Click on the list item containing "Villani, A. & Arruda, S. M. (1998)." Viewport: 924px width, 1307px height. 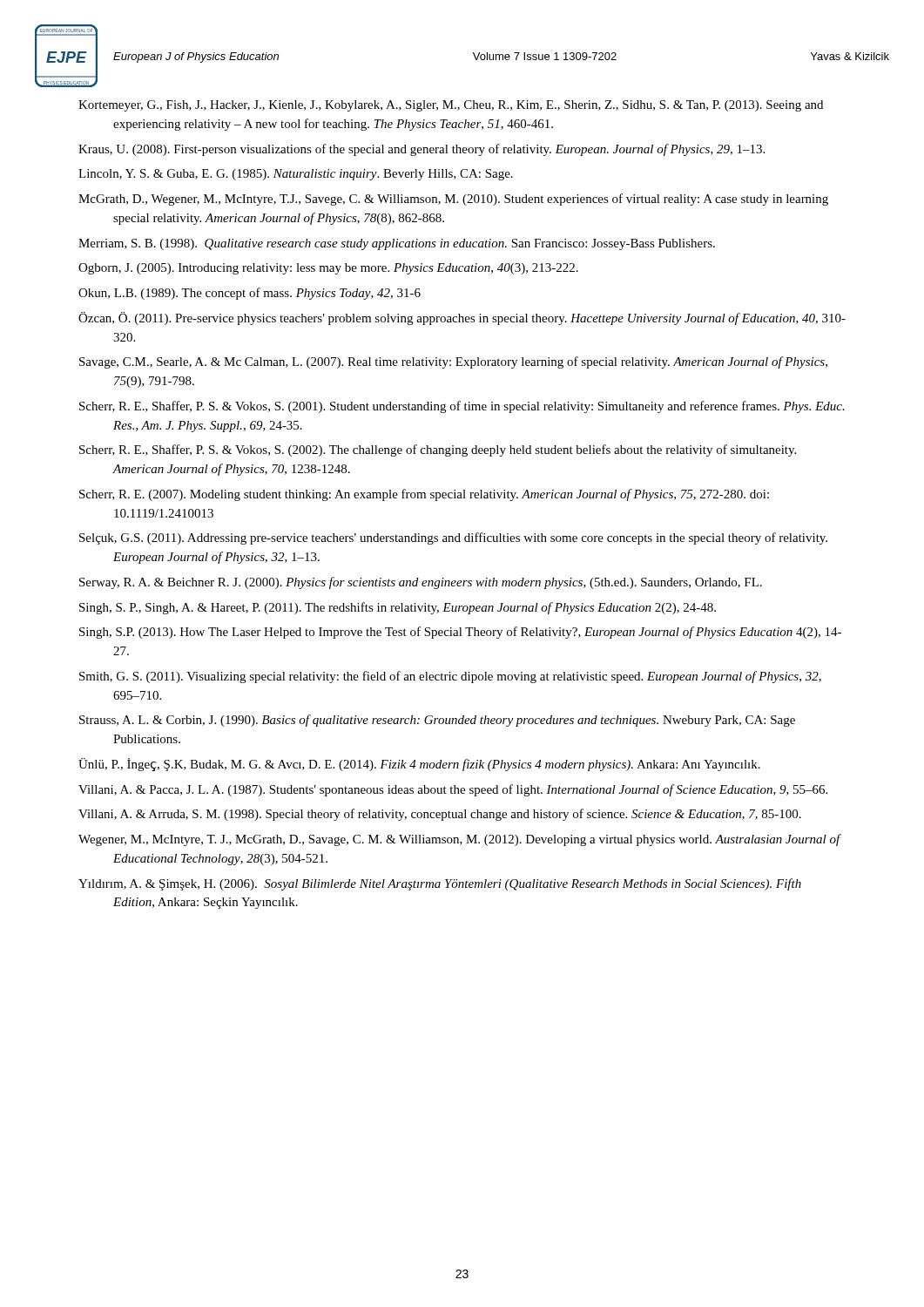click(440, 814)
